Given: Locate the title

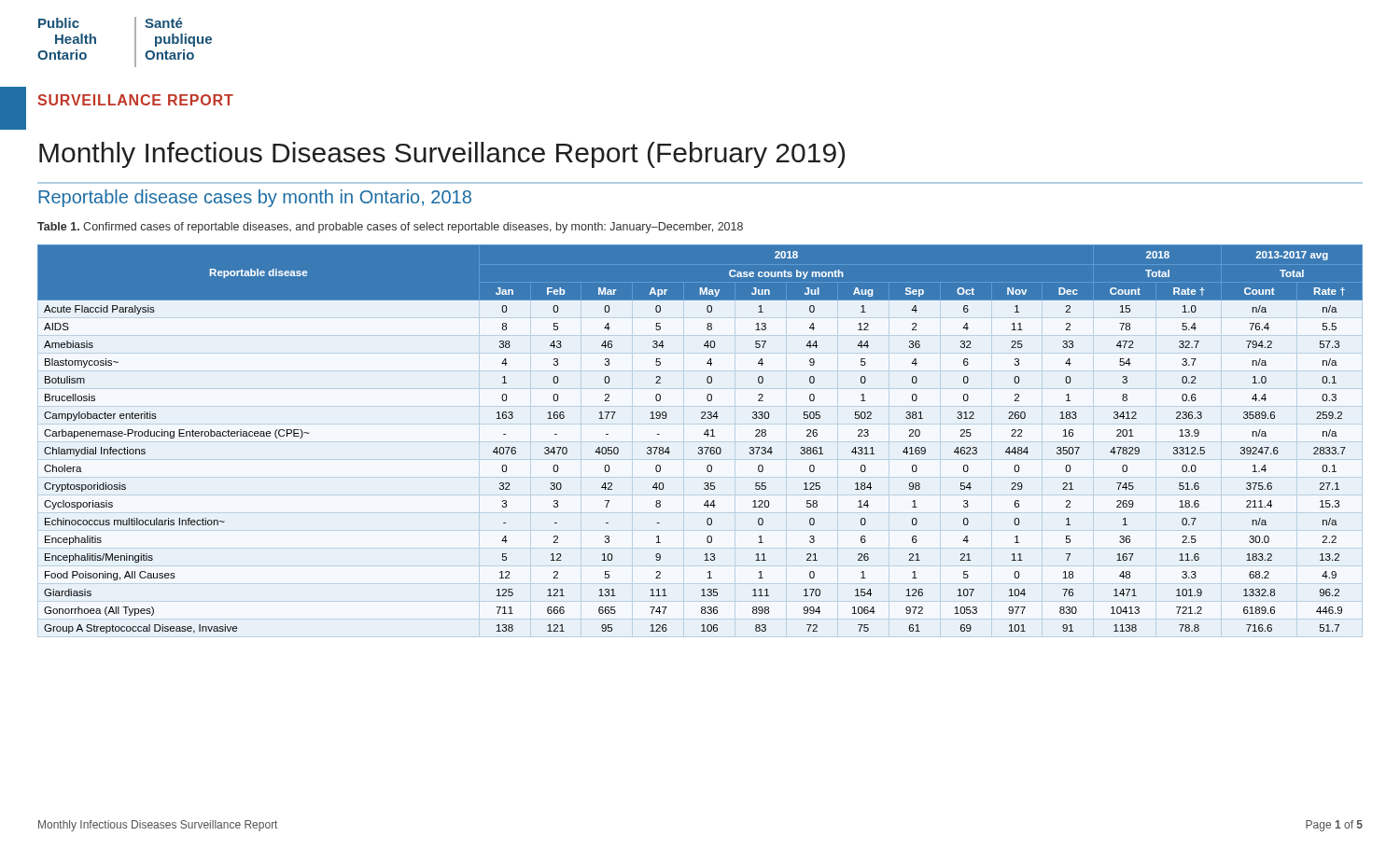Looking at the screenshot, I should click(442, 153).
